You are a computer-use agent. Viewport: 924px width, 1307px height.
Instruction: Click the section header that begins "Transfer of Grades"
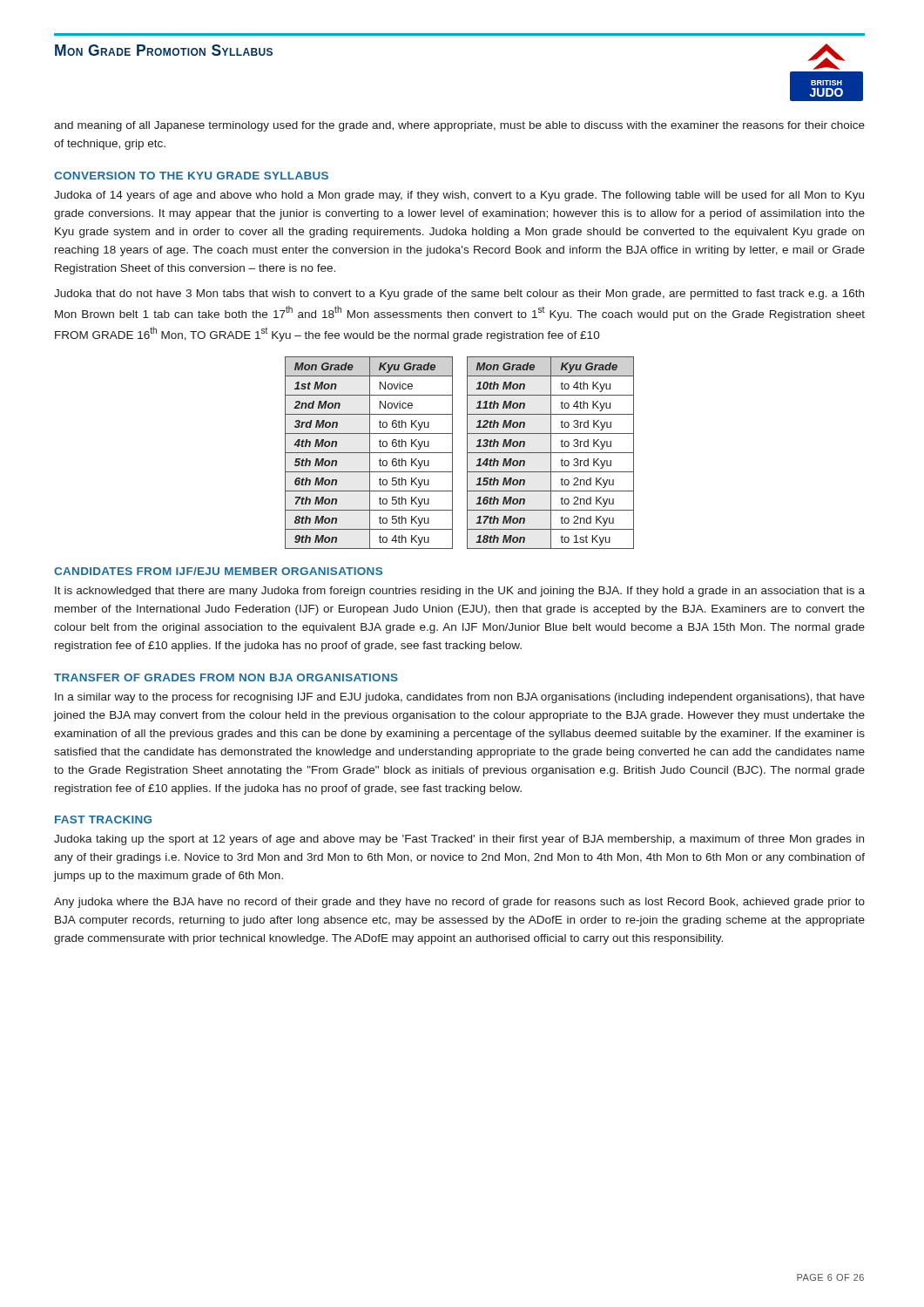[226, 677]
